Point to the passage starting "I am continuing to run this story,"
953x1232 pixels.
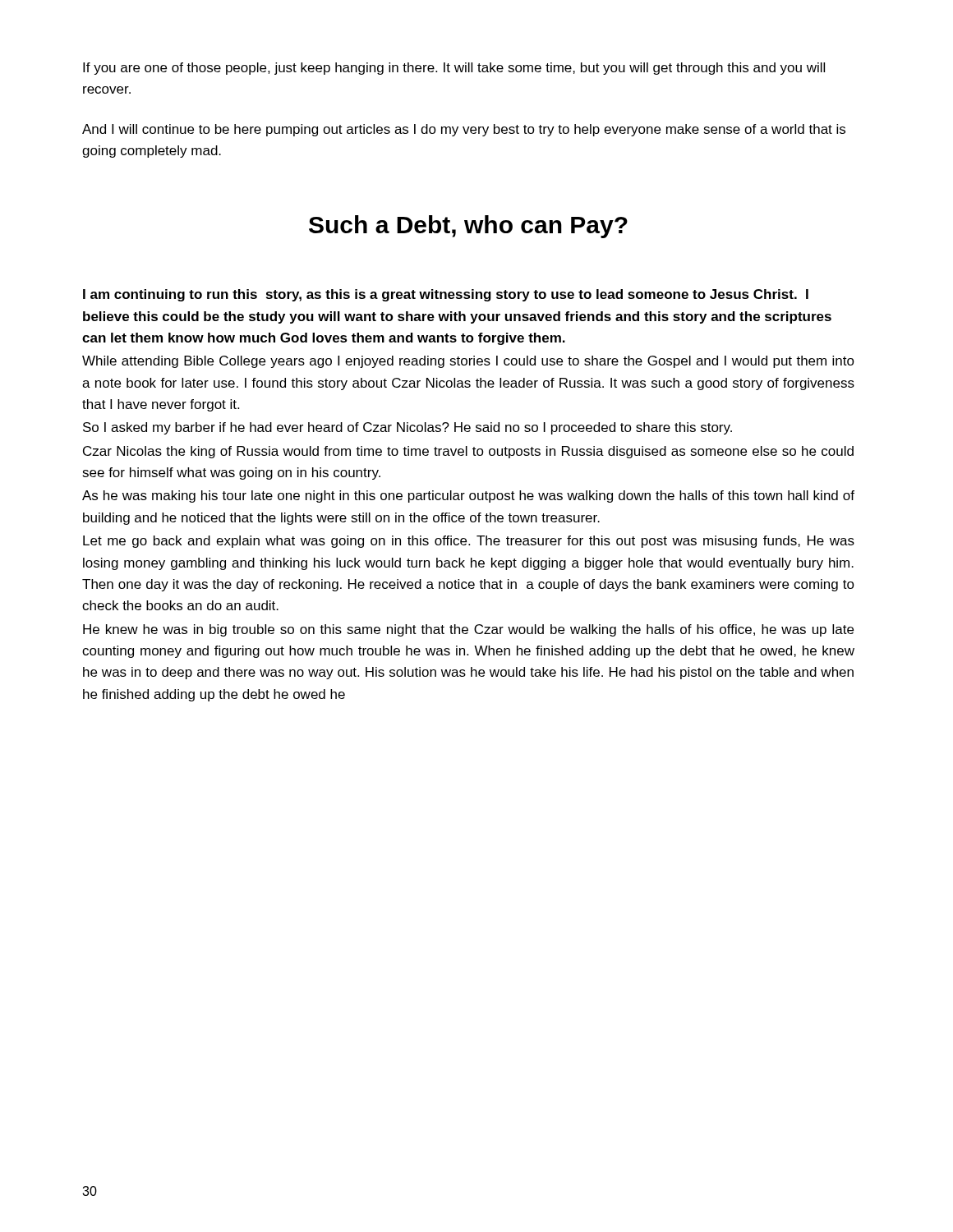[x=457, y=316]
